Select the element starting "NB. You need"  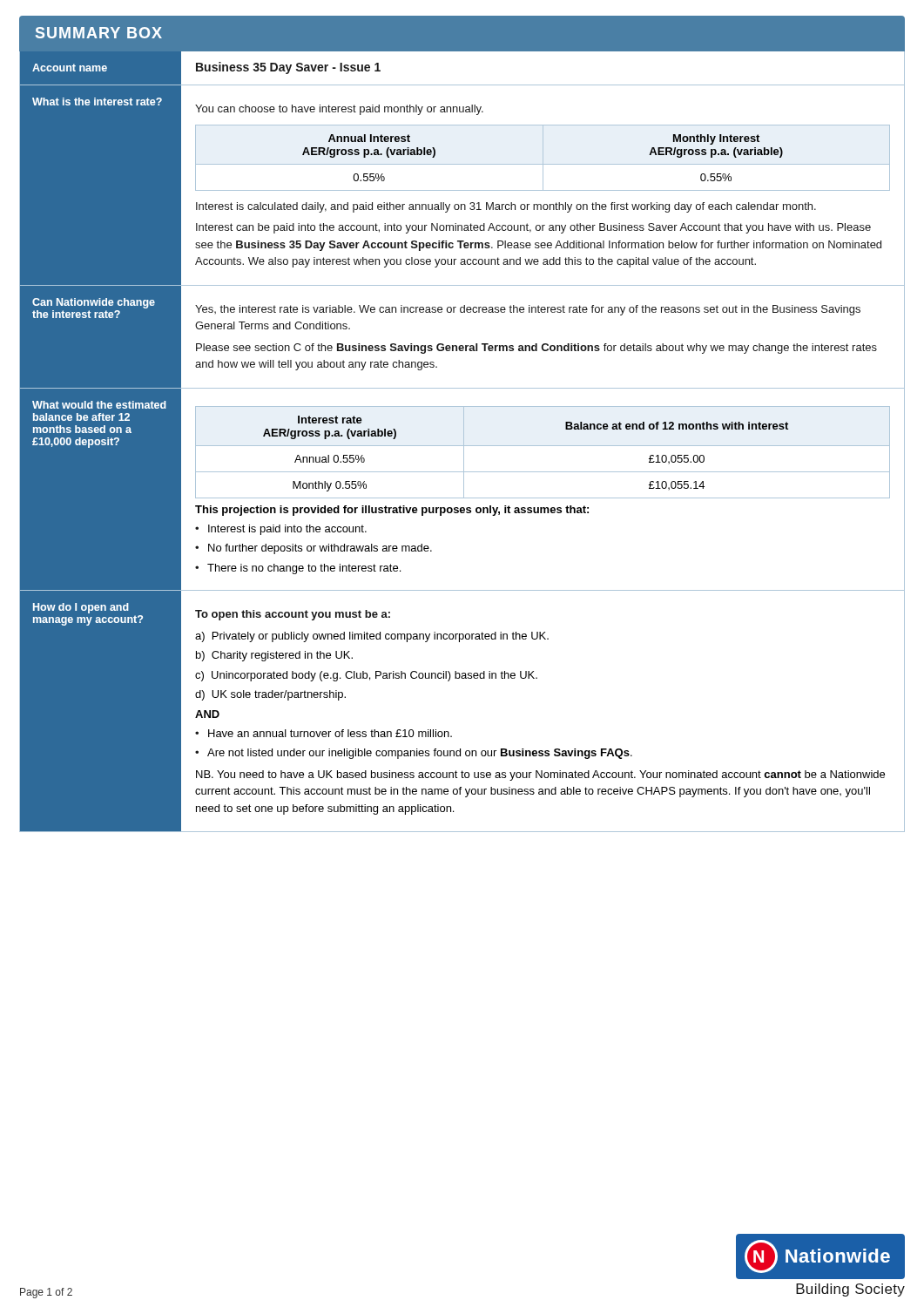point(540,791)
